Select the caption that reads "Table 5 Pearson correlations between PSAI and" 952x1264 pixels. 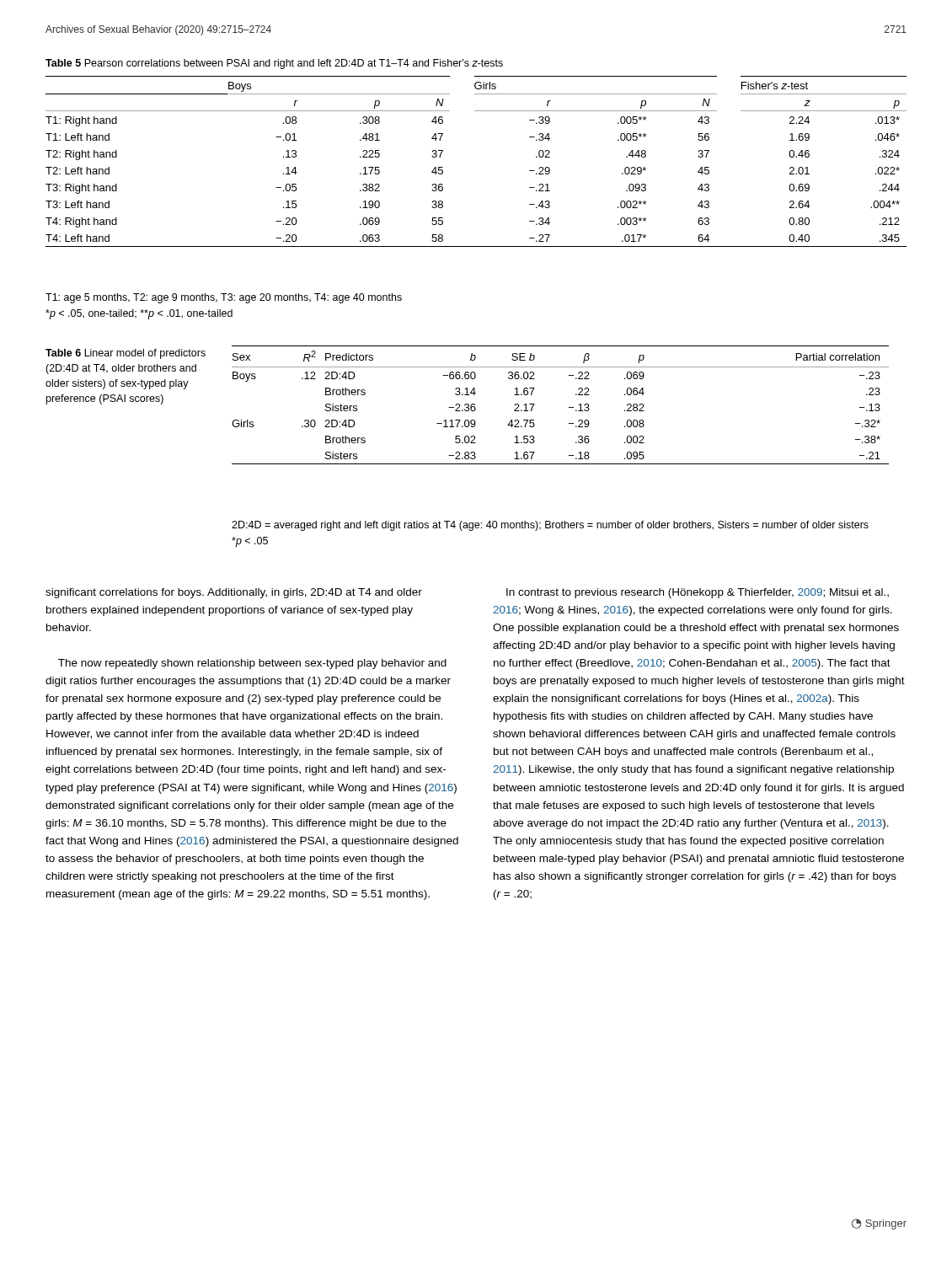[274, 63]
